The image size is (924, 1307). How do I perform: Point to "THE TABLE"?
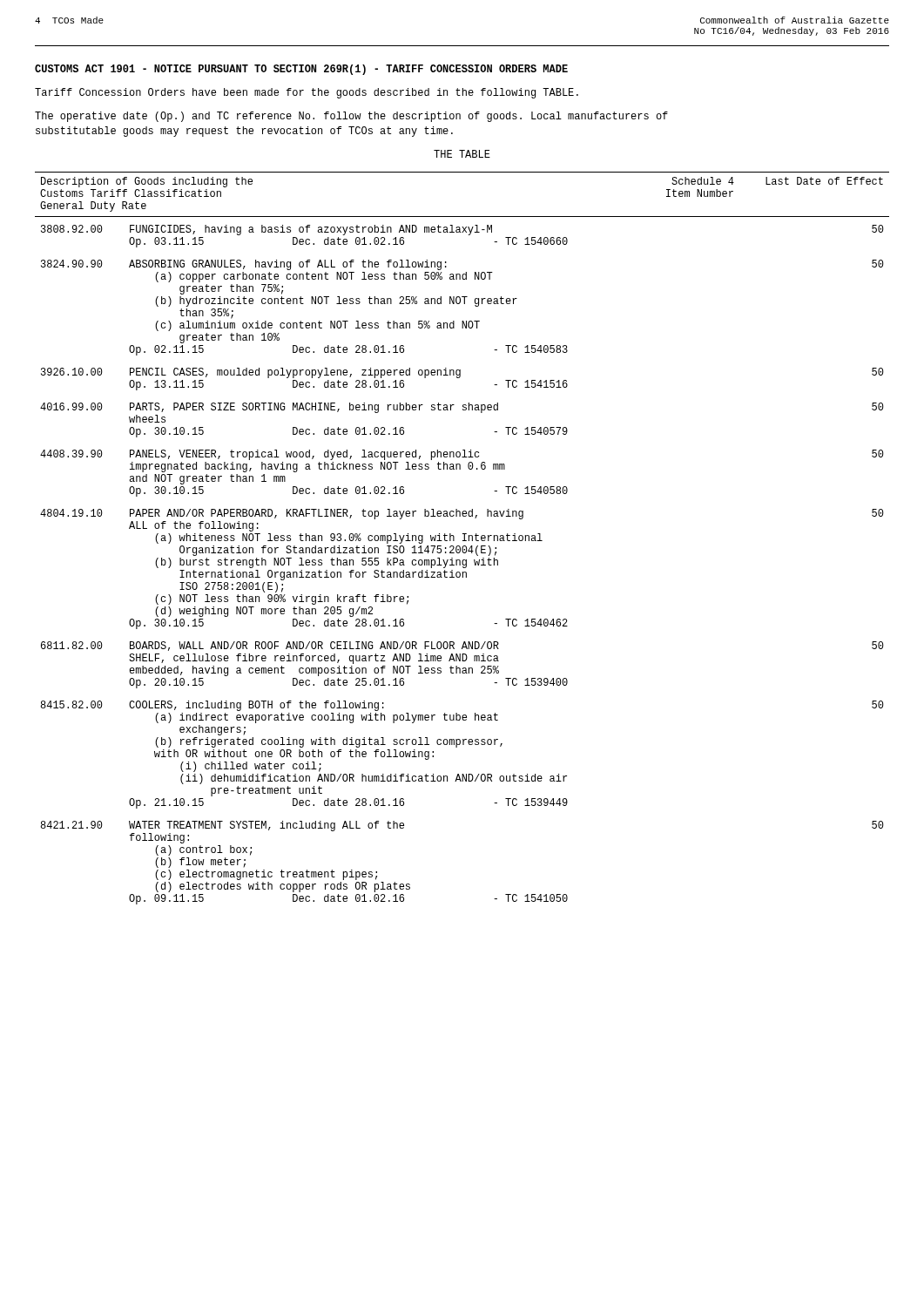(x=462, y=155)
